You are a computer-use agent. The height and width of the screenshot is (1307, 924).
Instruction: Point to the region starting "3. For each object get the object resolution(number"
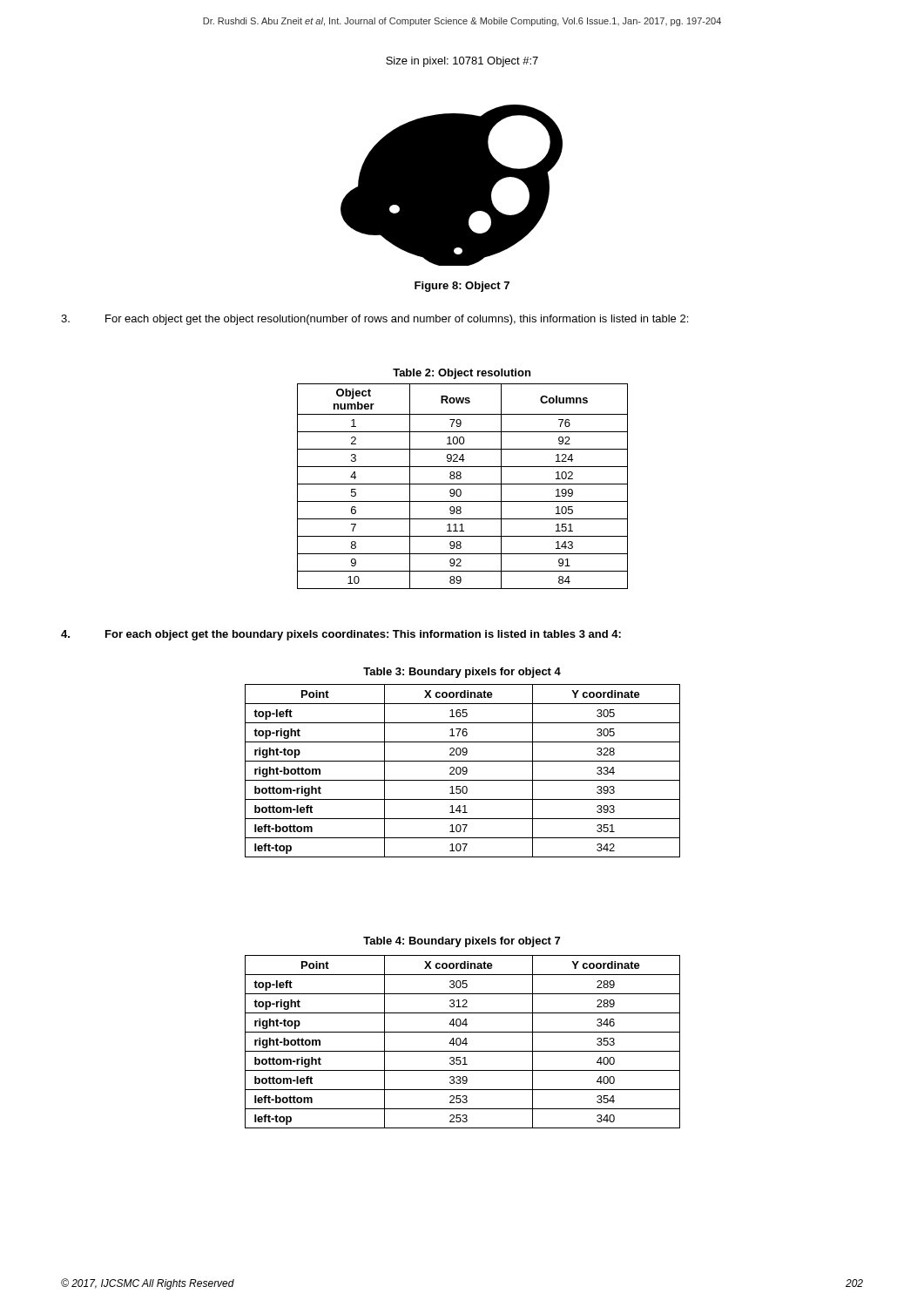tap(375, 319)
